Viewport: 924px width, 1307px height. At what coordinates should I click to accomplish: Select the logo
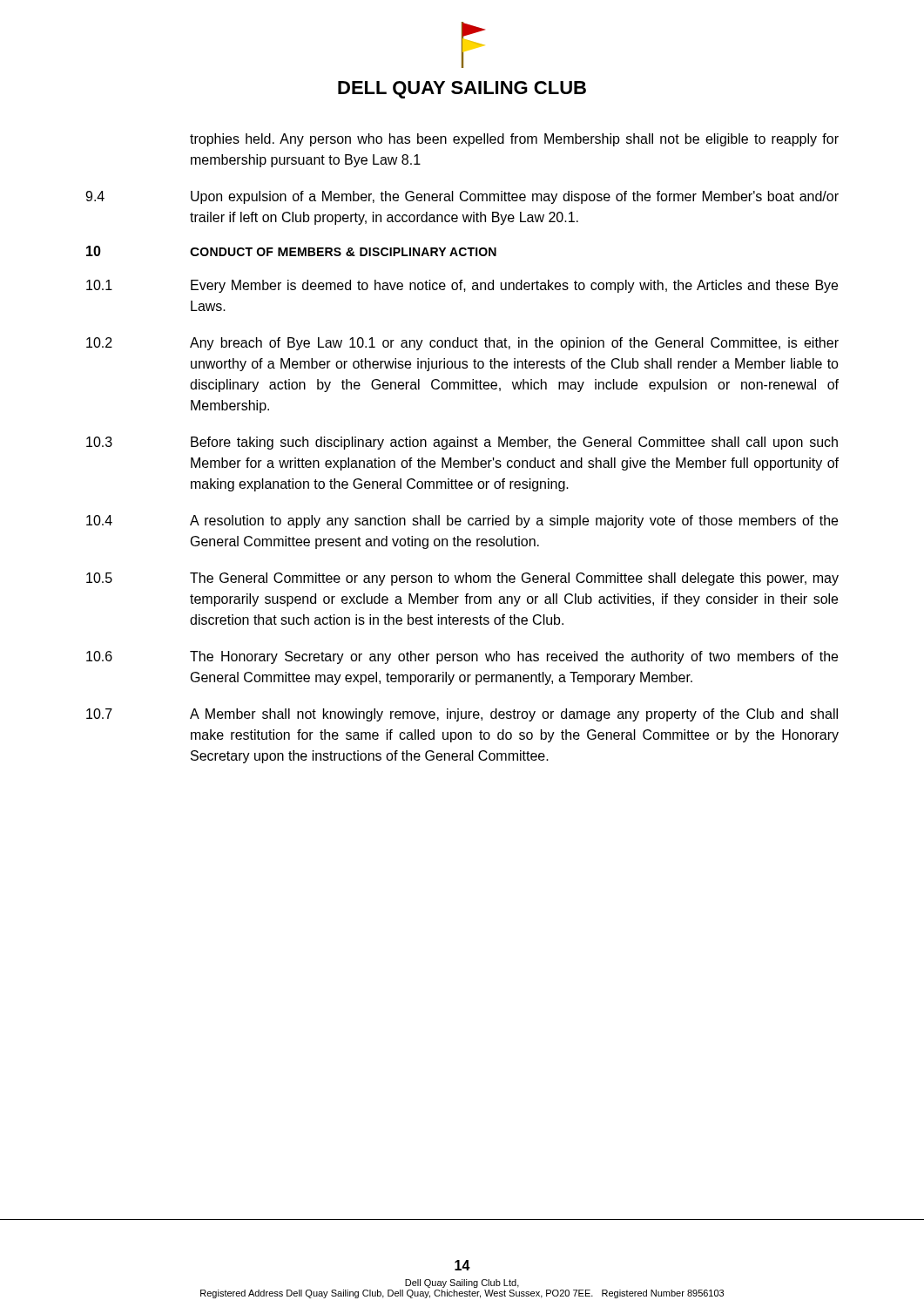click(x=462, y=44)
